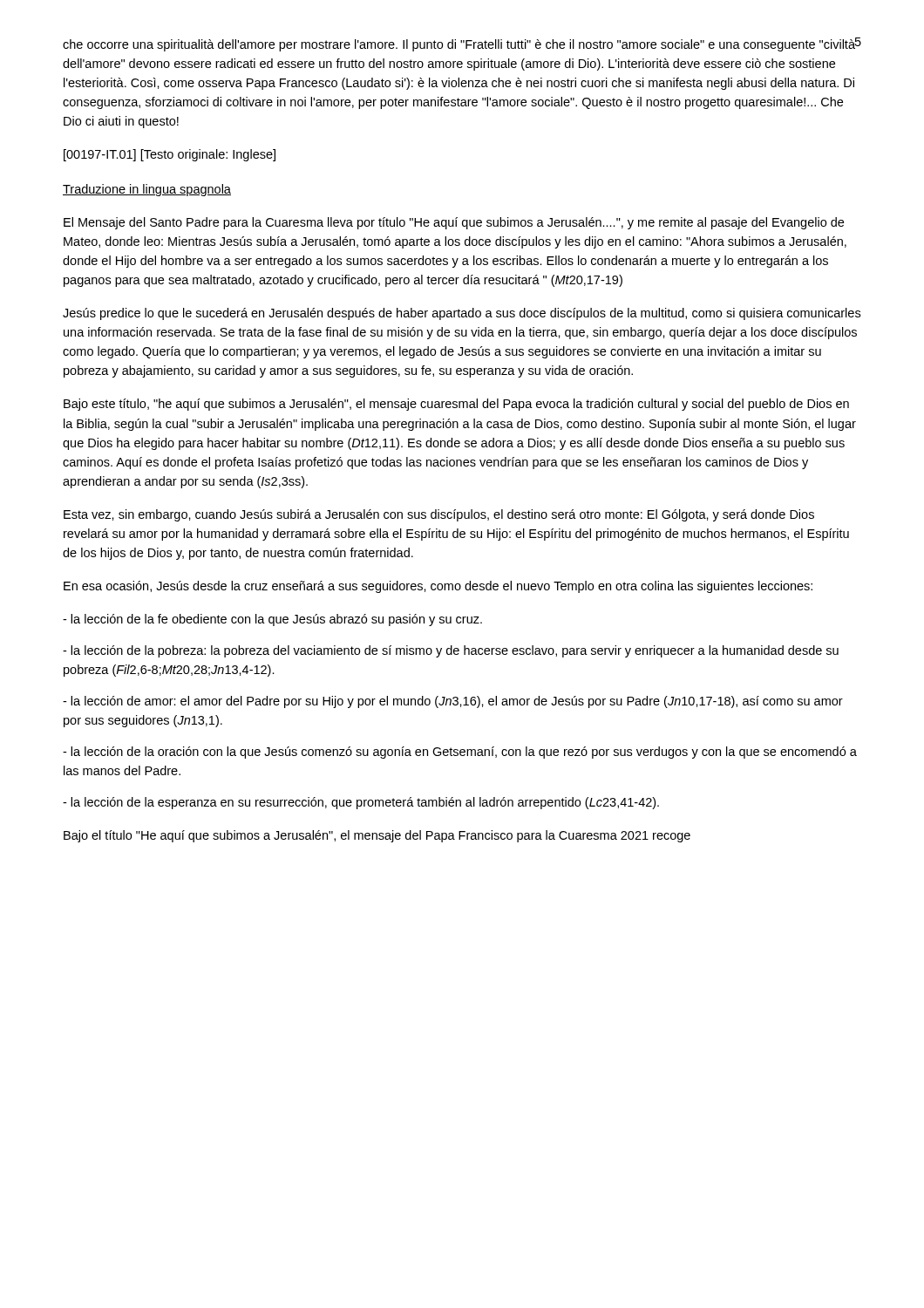Image resolution: width=924 pixels, height=1308 pixels.
Task: Locate the section header that reads "Traduzione in lingua spagnola"
Action: tap(147, 189)
